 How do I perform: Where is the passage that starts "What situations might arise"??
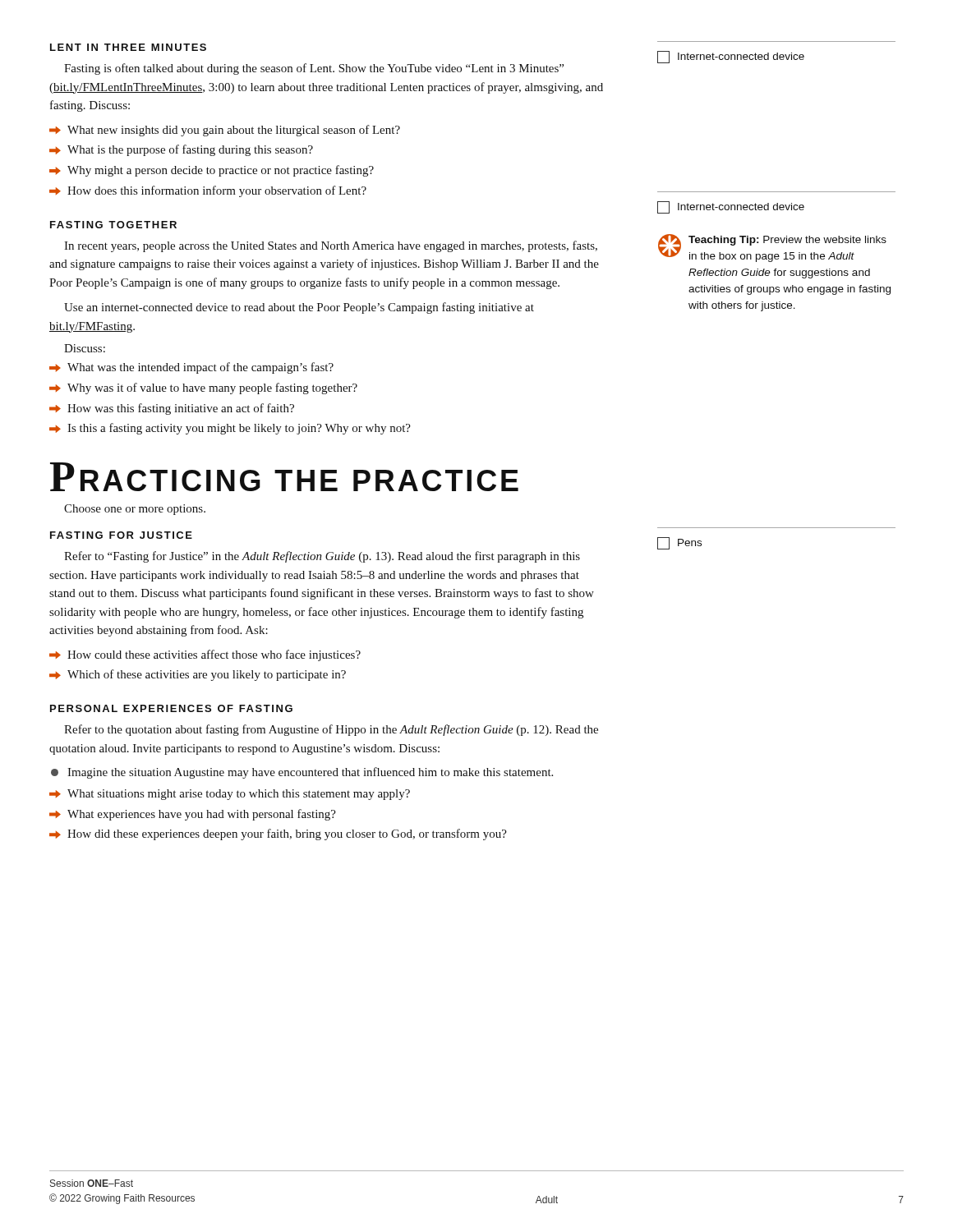tap(239, 793)
